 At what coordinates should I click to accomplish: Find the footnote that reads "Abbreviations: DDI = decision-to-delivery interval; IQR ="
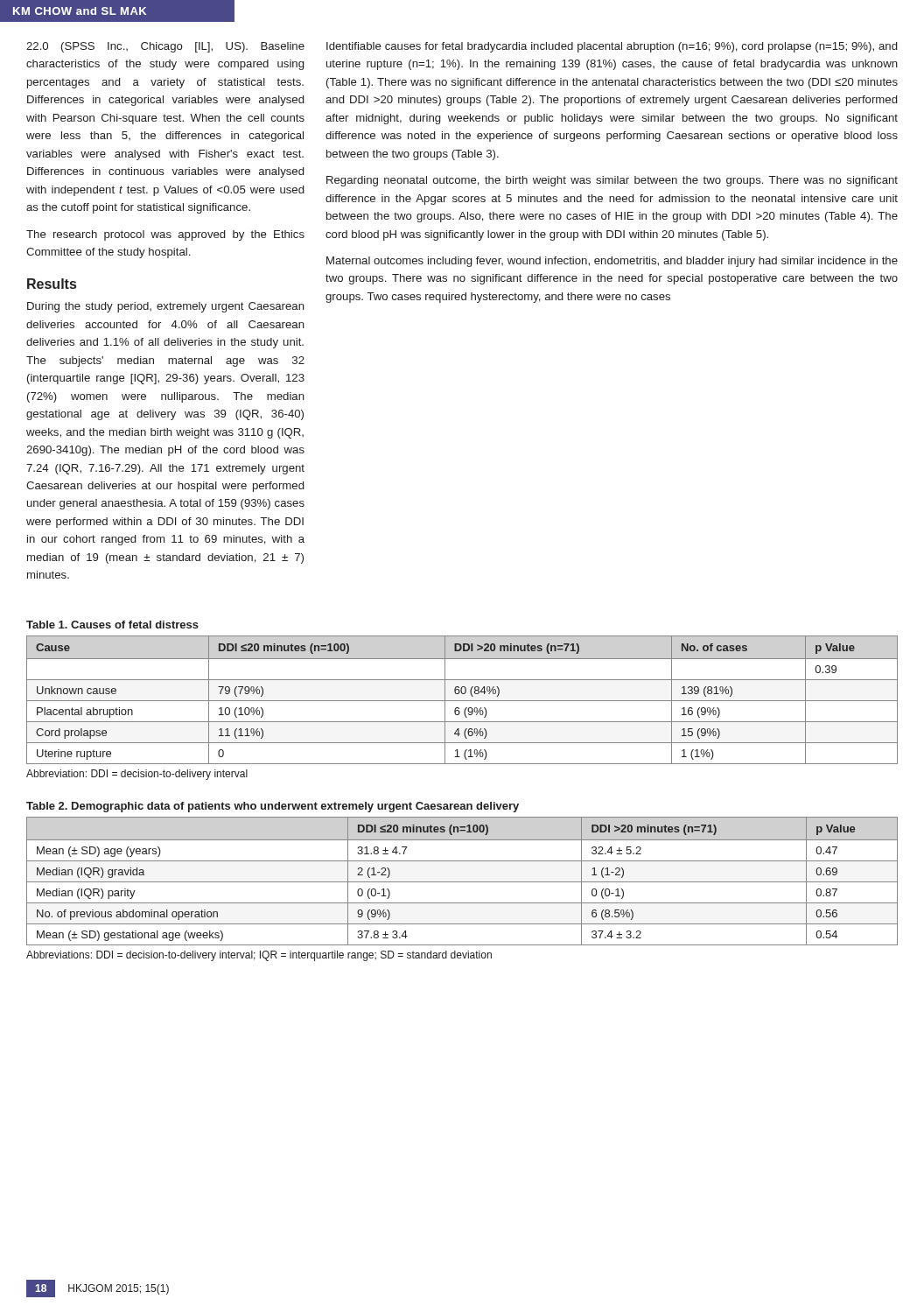259,955
